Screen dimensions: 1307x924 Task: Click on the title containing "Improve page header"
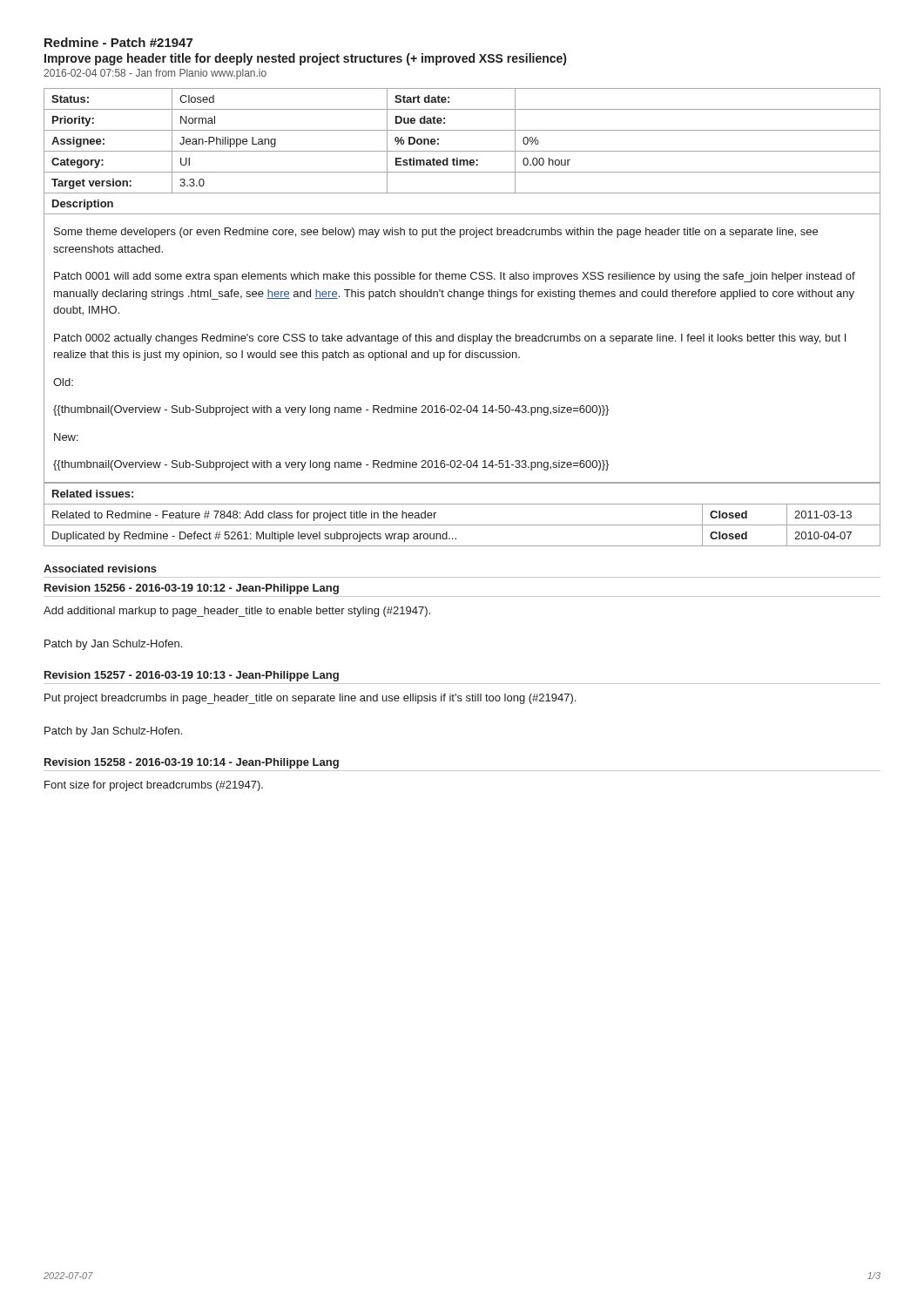pyautogui.click(x=462, y=58)
